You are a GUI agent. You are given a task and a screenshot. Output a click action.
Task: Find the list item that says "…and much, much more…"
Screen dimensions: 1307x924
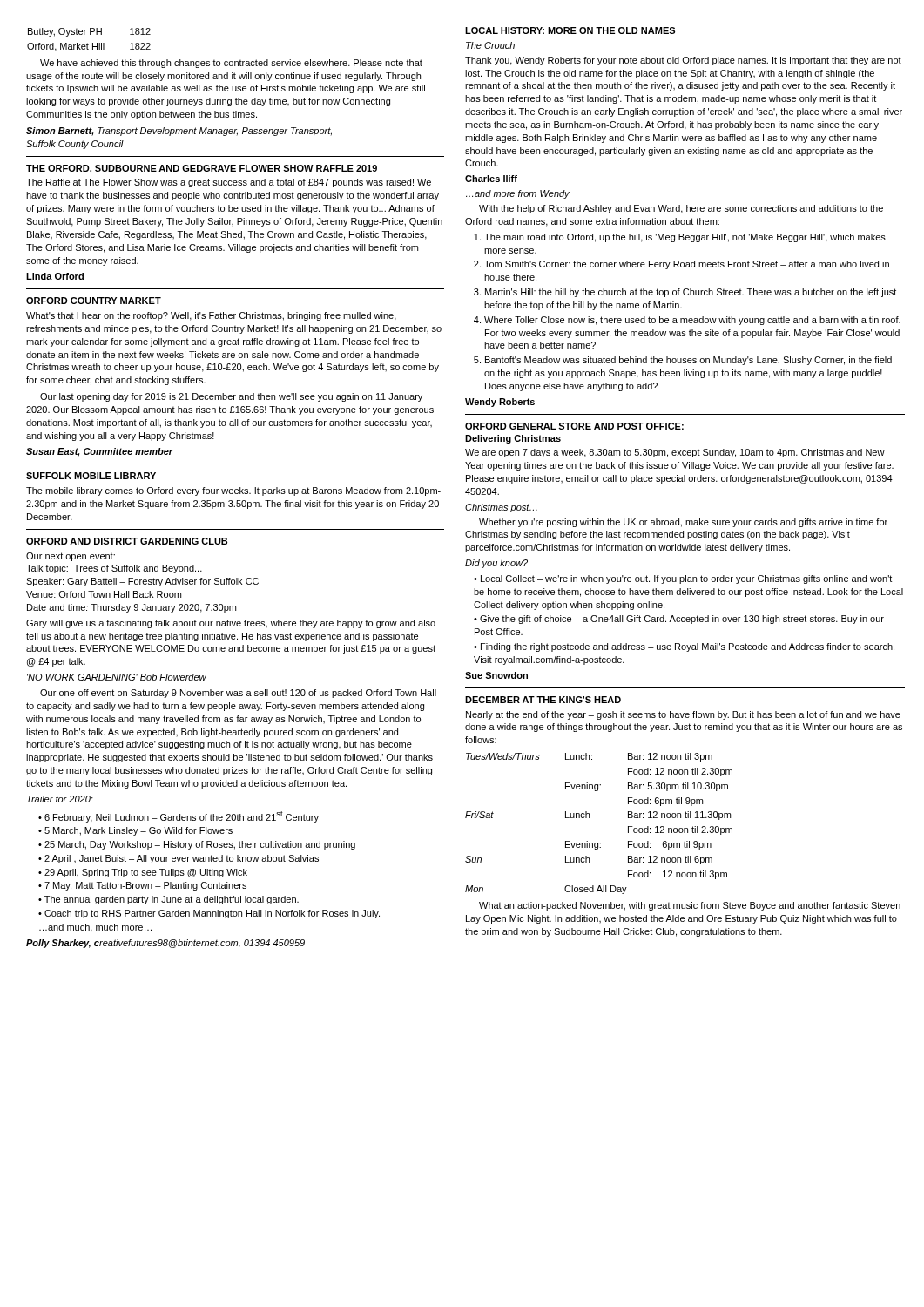pyautogui.click(x=96, y=927)
